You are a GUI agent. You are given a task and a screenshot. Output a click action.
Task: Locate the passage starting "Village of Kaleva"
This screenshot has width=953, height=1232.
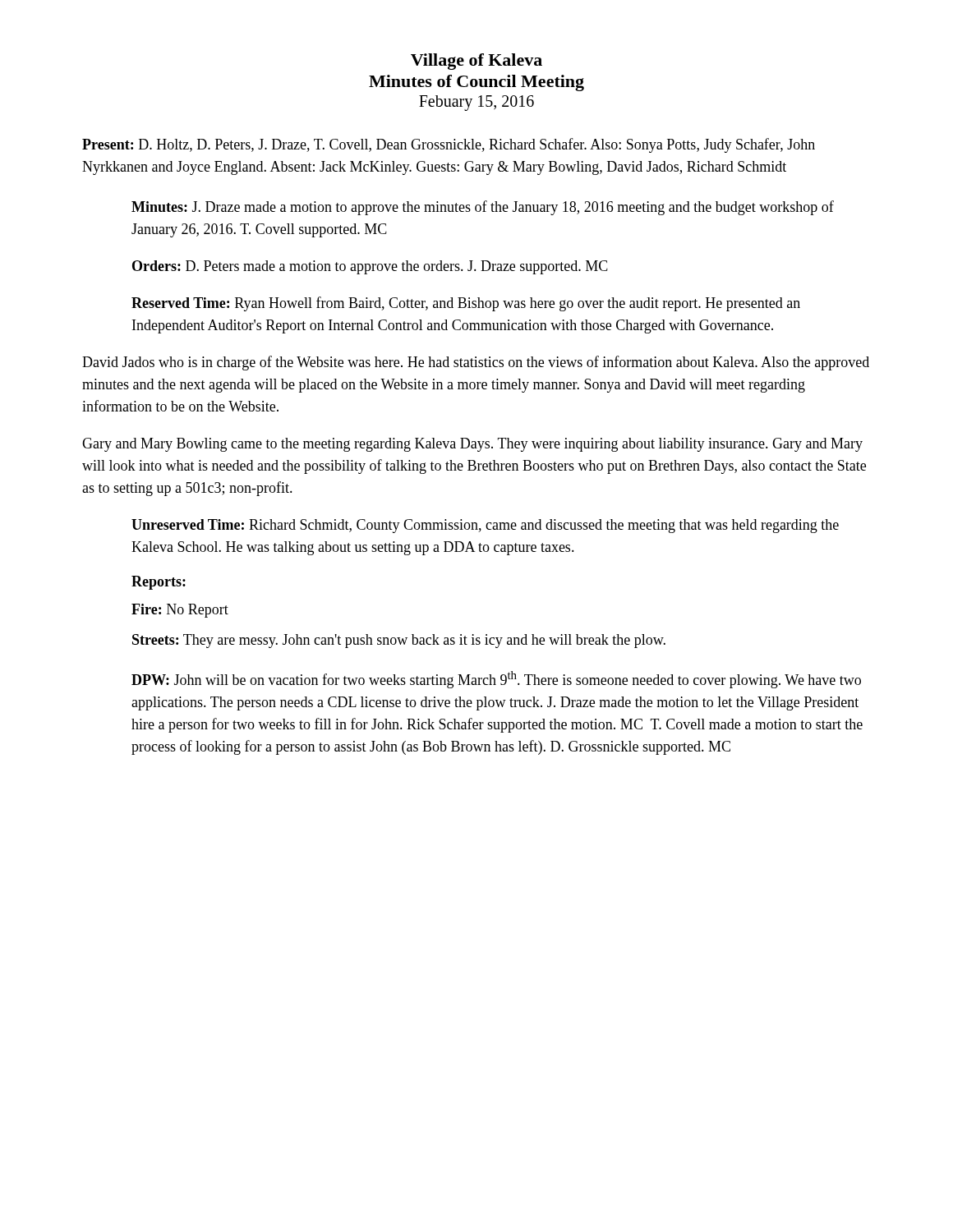click(x=476, y=80)
